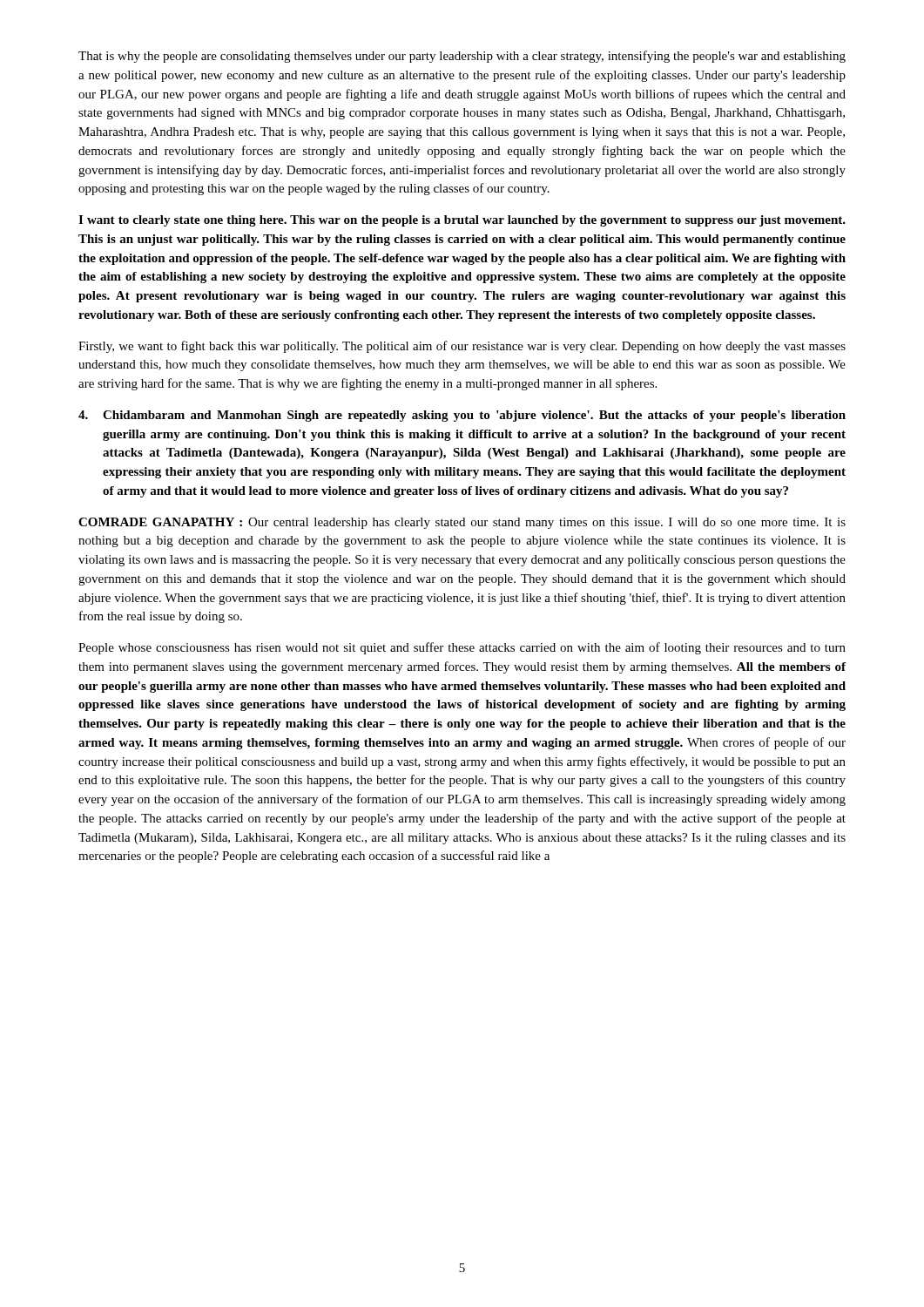Select the text block containing "I want to clearly"

coord(462,267)
